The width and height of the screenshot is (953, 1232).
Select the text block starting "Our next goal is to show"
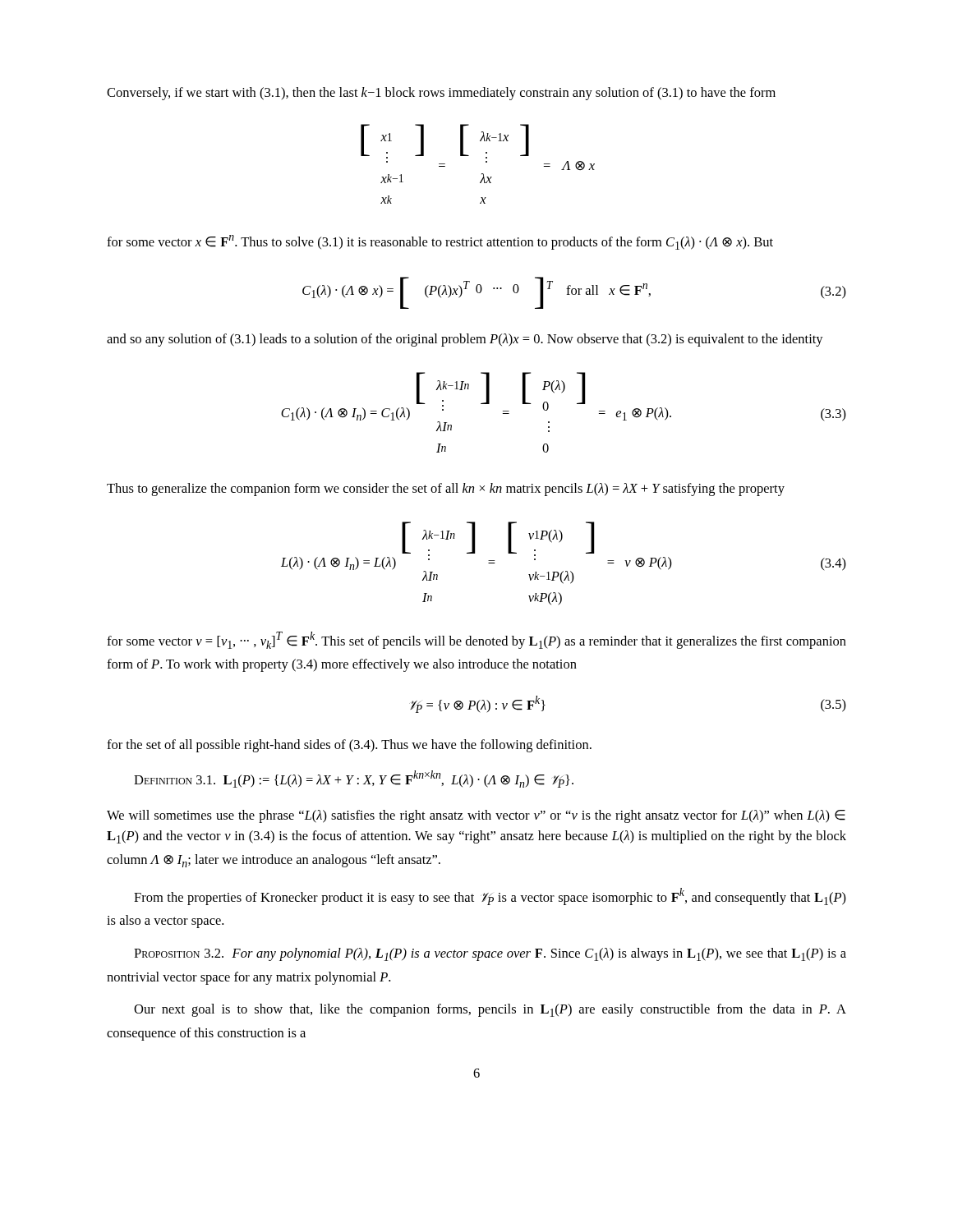click(x=476, y=1021)
